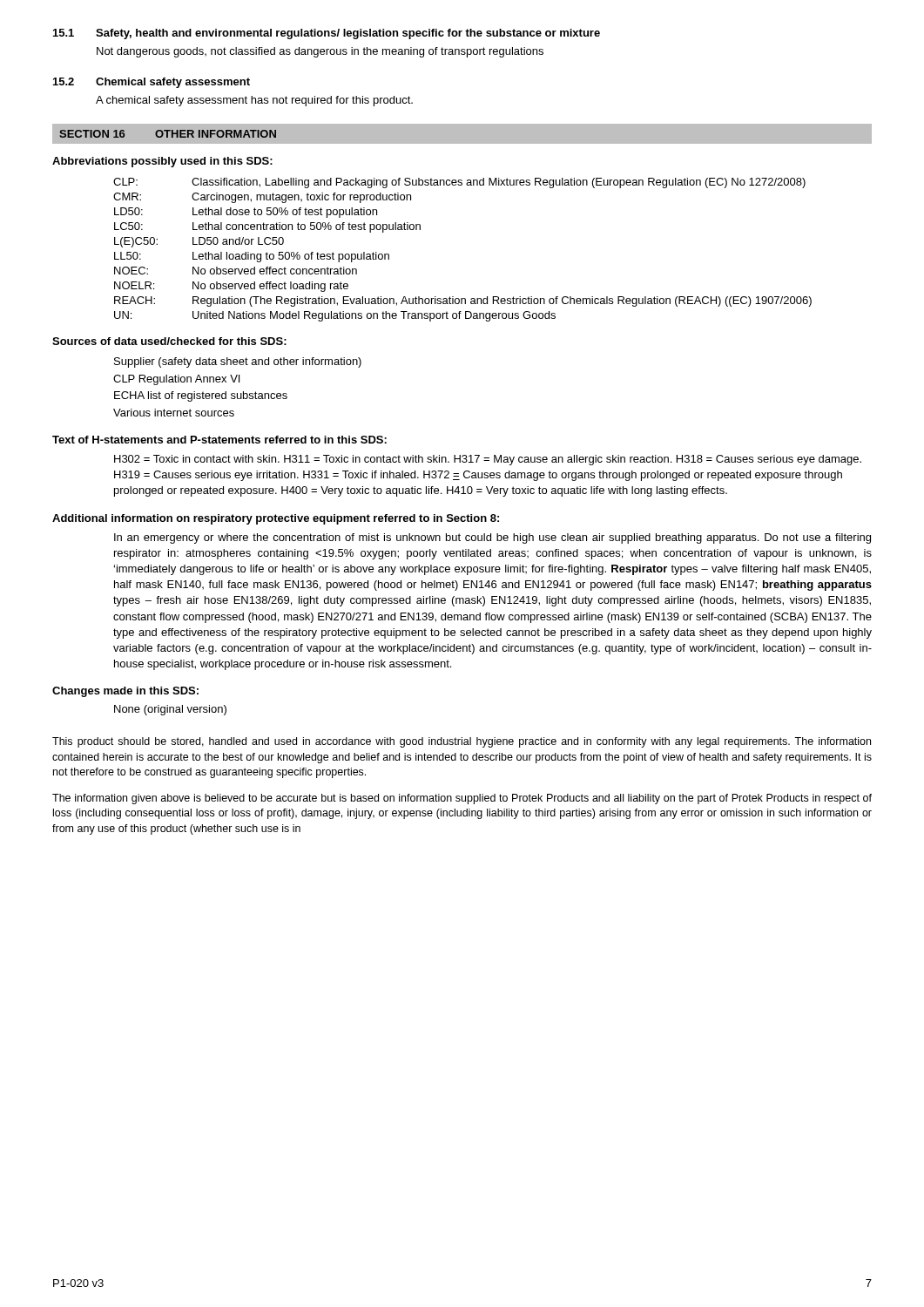Select the table
Viewport: 924px width, 1307px height.
pyautogui.click(x=492, y=248)
